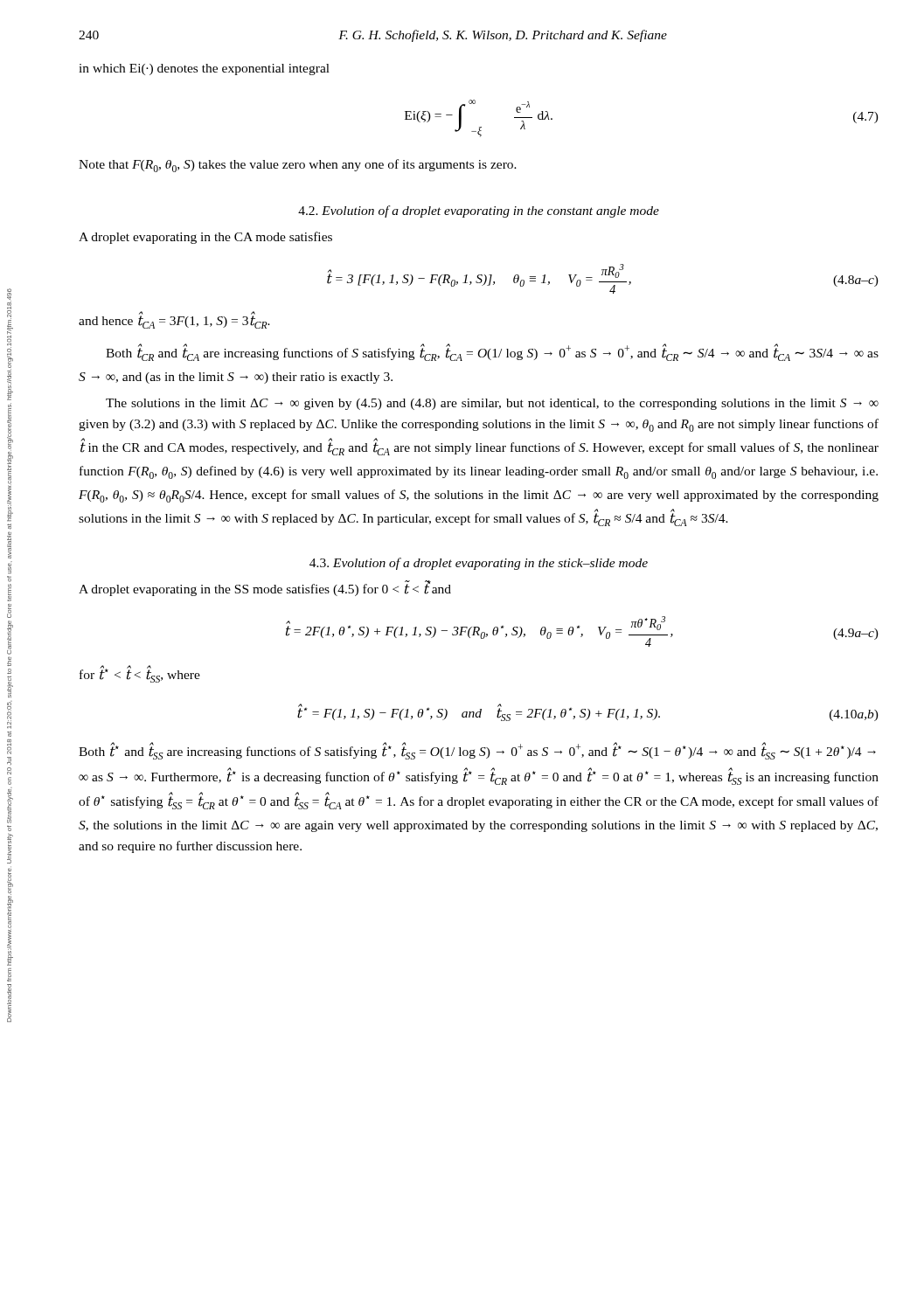Find the text block starting "Both t̂CR and t̂CA are increasing functions"
Image resolution: width=924 pixels, height=1311 pixels.
click(x=479, y=363)
